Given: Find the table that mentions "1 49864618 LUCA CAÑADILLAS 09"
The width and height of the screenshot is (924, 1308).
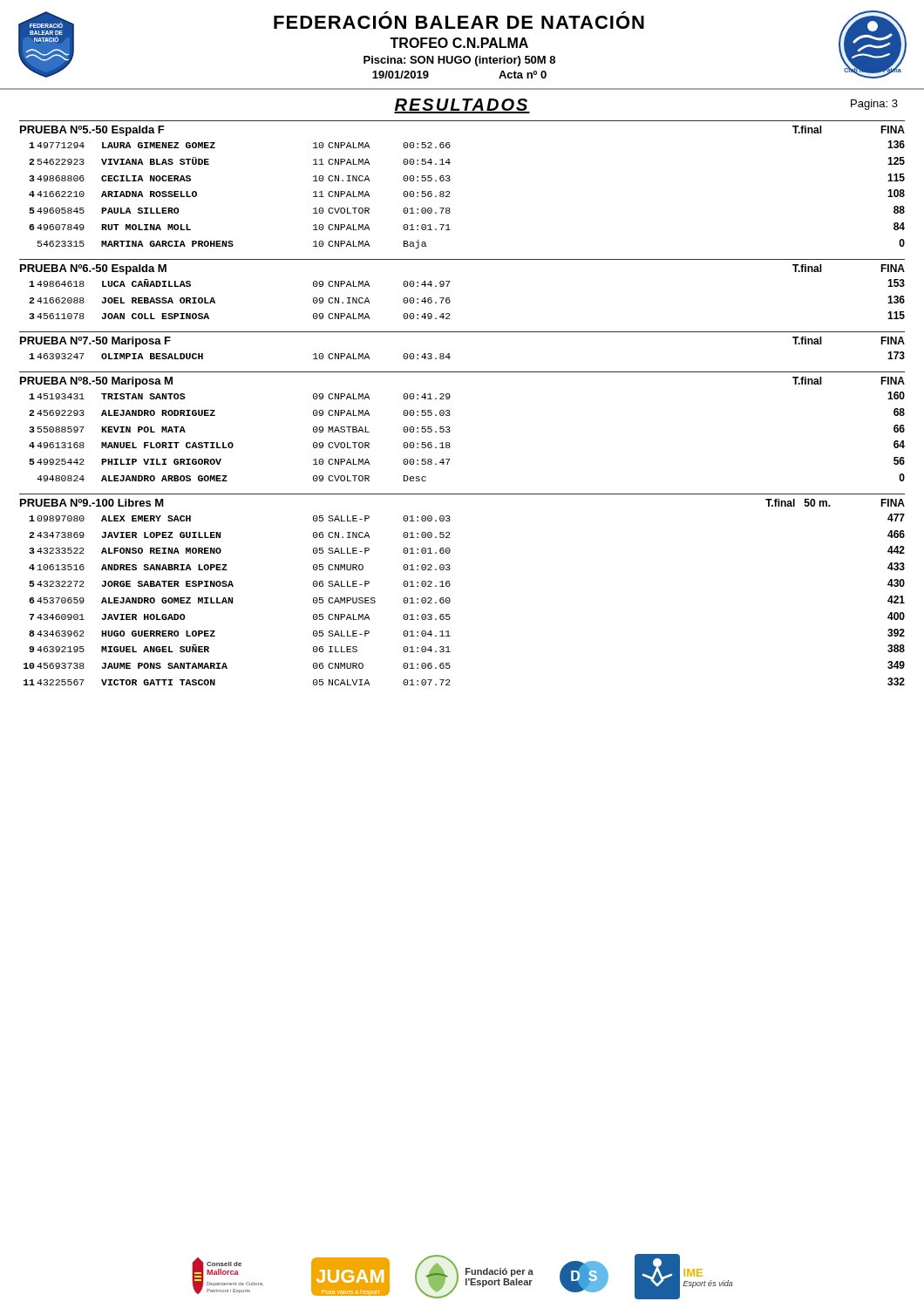Looking at the screenshot, I should tap(462, 300).
